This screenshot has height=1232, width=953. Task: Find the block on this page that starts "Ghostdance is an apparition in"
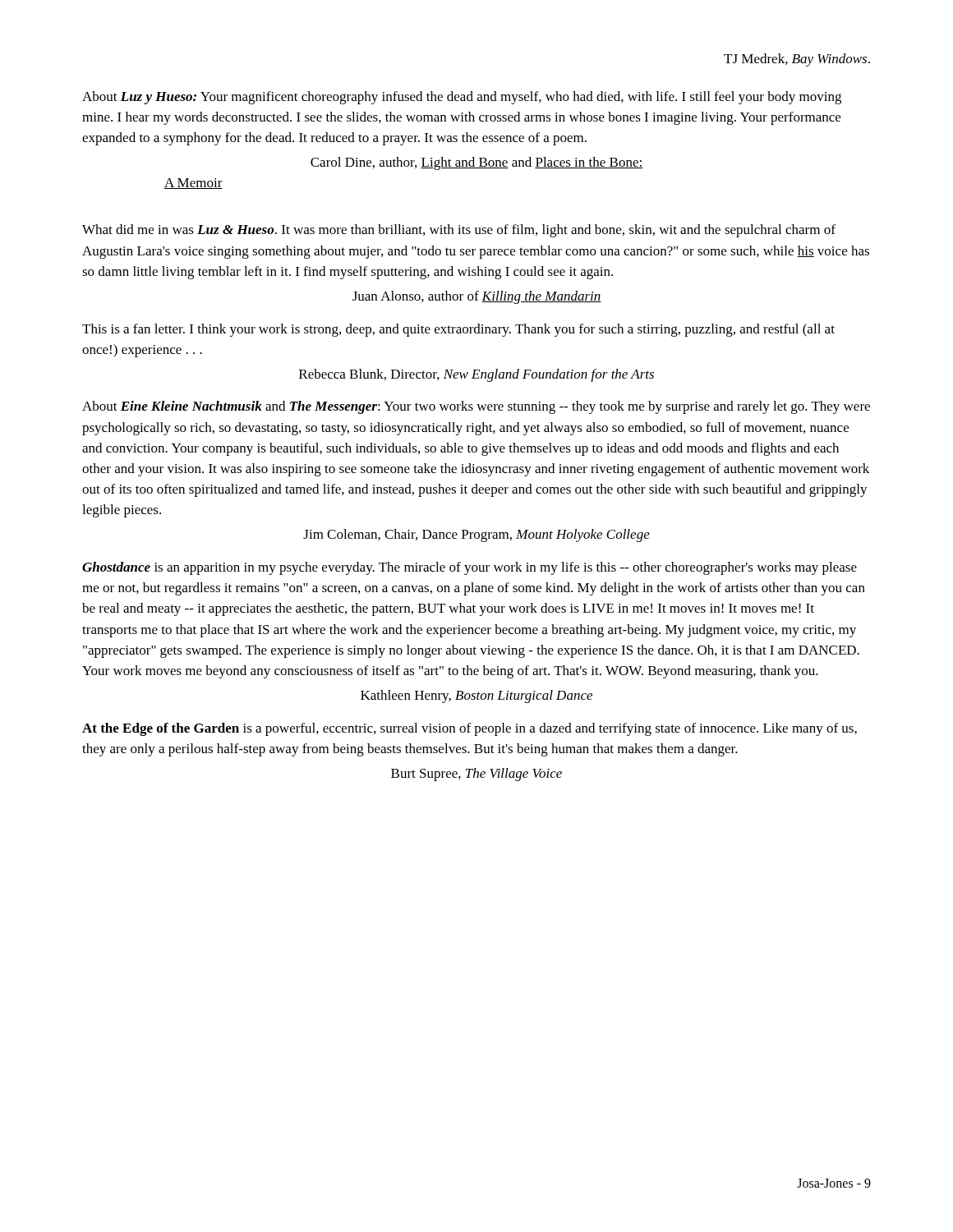coord(474,619)
